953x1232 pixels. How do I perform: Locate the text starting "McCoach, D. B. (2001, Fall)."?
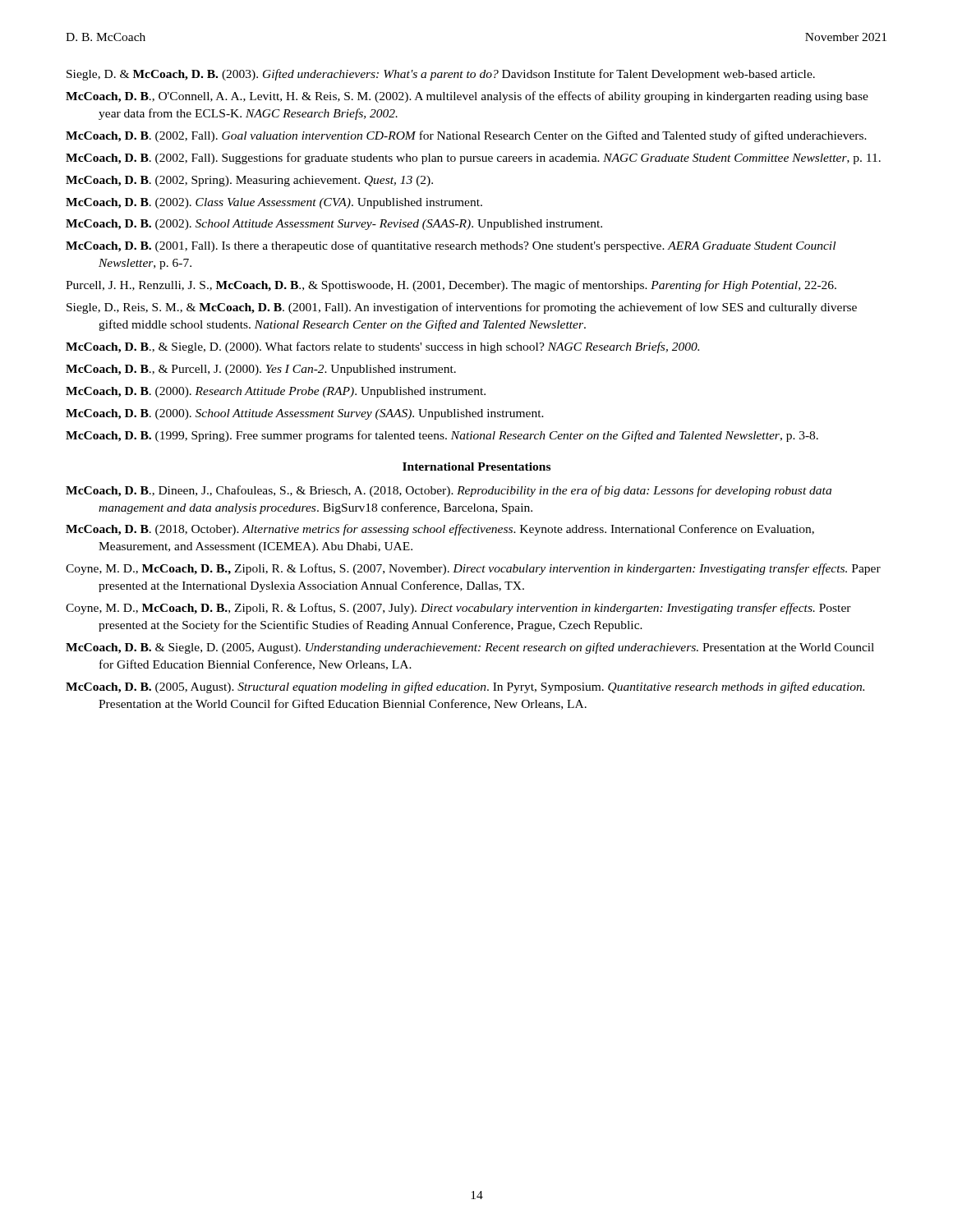pyautogui.click(x=451, y=254)
